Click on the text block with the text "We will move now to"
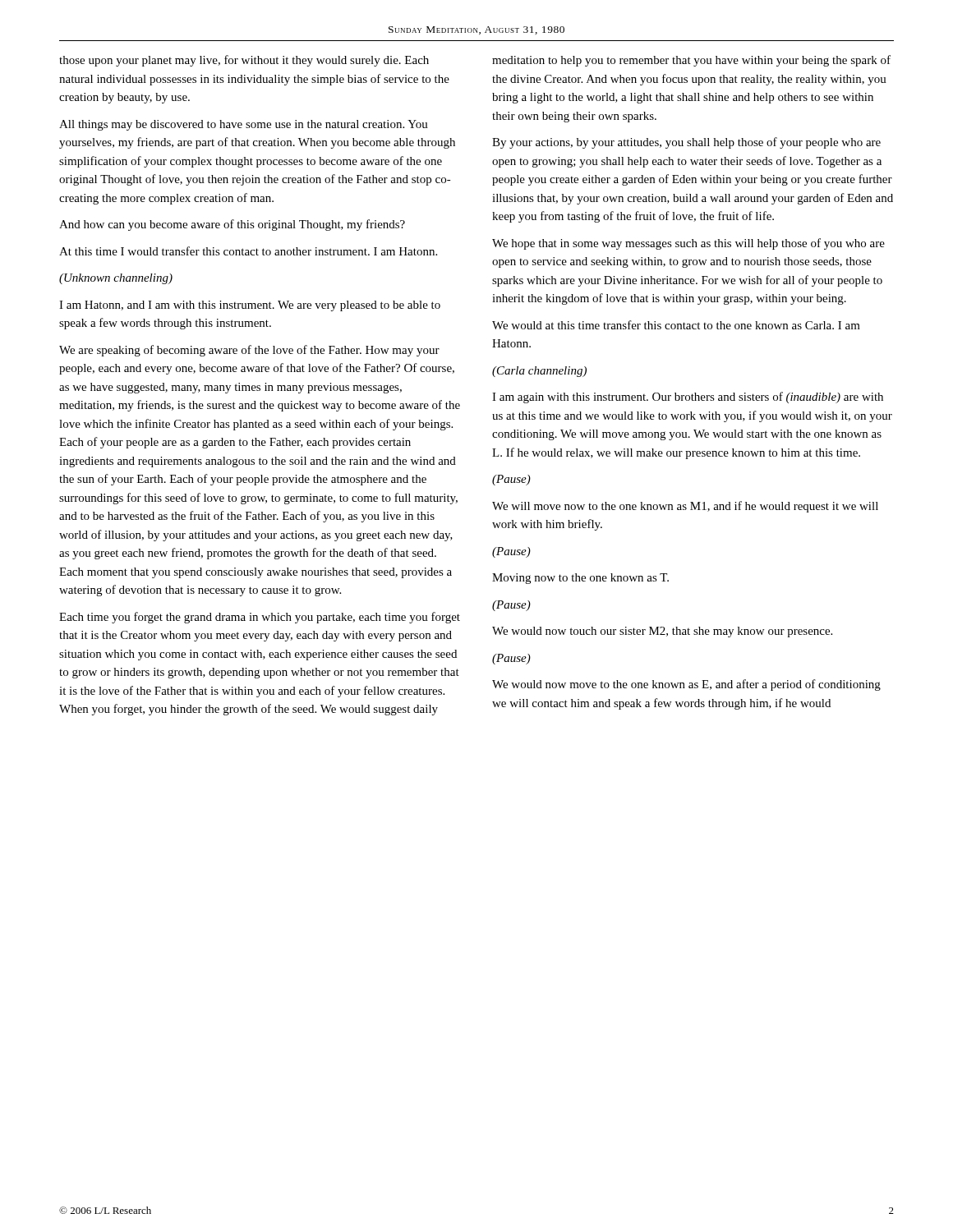The height and width of the screenshot is (1232, 953). click(685, 515)
